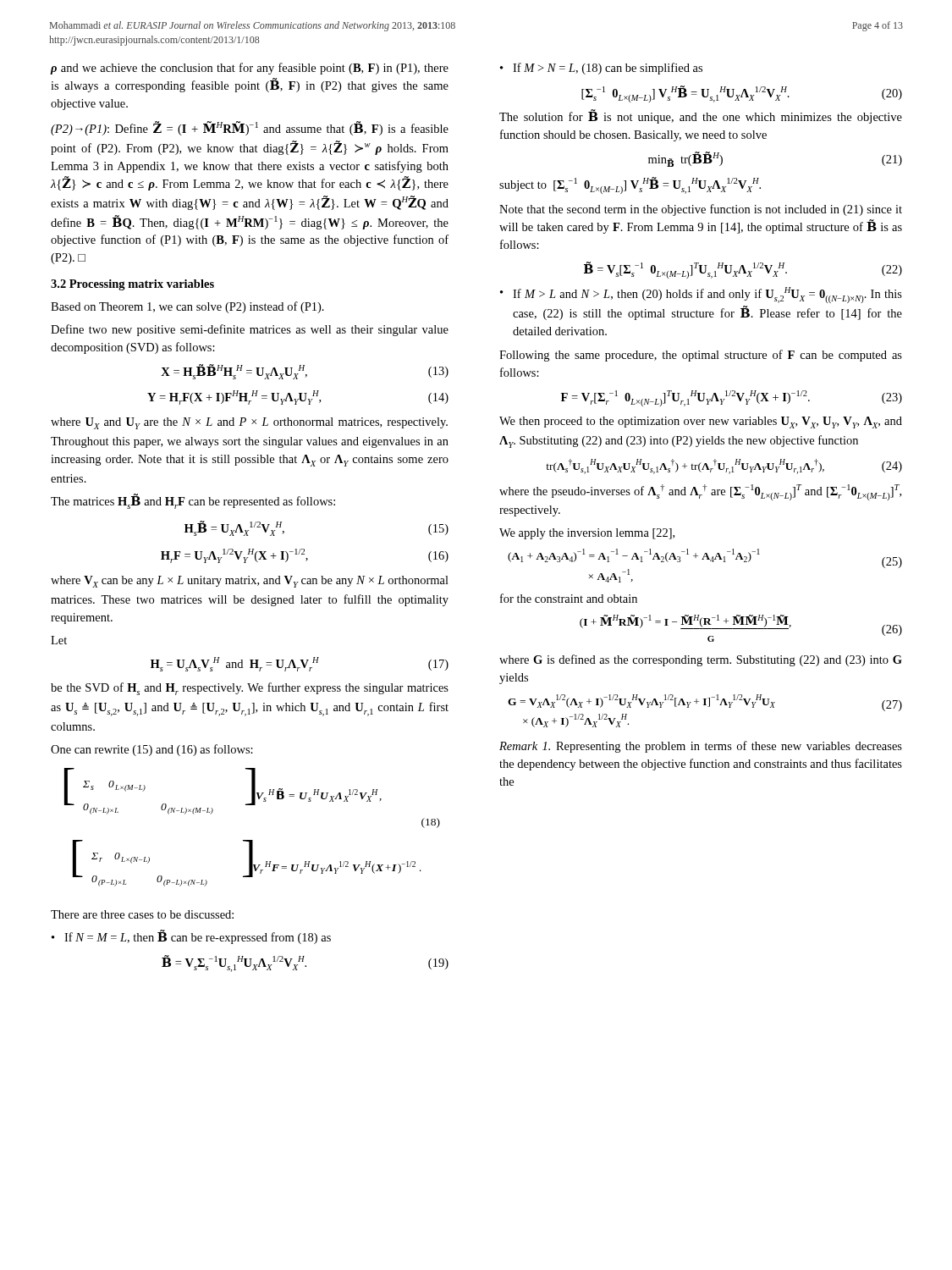Viewport: 952px width, 1270px height.
Task: Select the text block starting "[ Σ r"
Action: point(250,868)
